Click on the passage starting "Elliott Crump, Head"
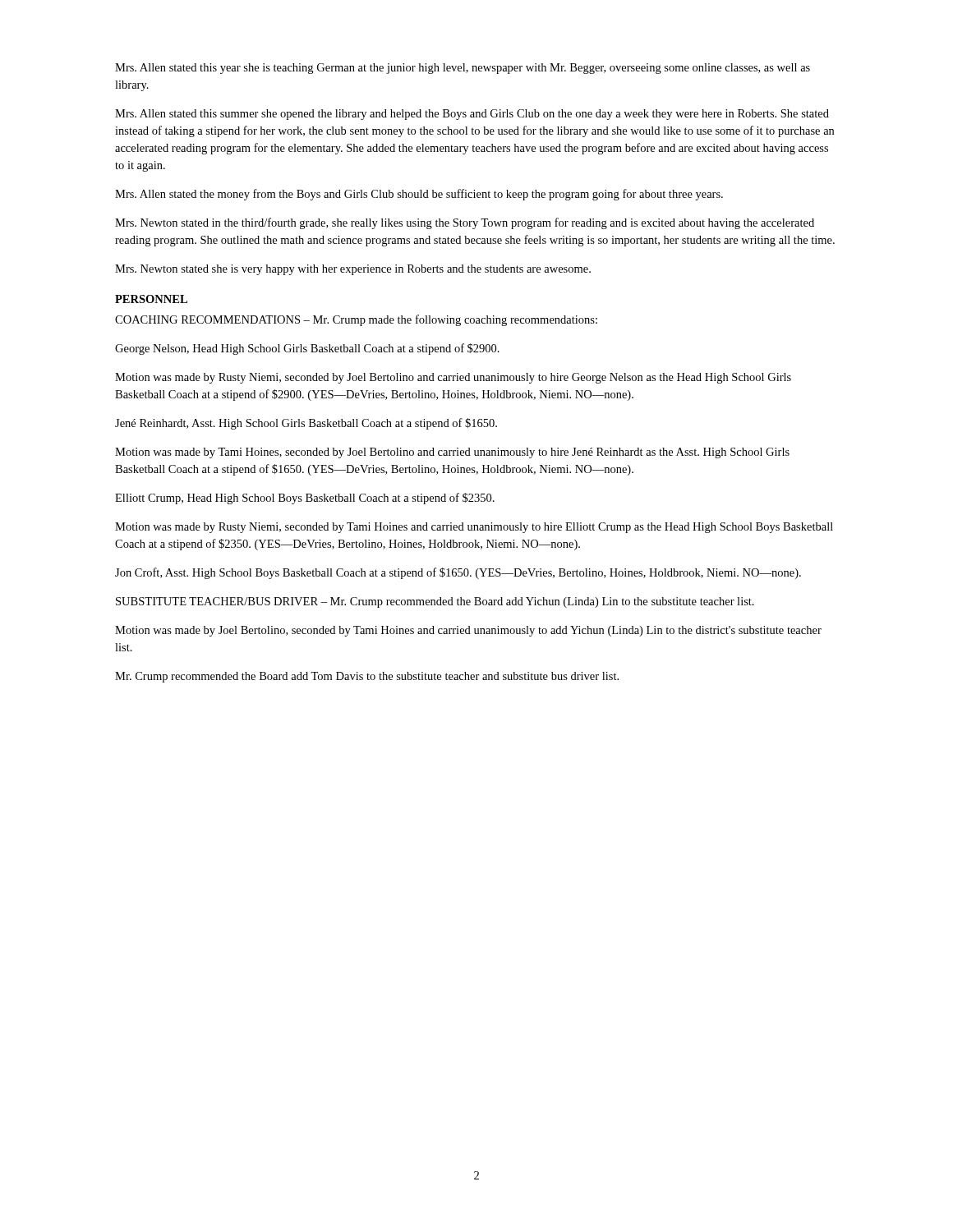 click(305, 498)
